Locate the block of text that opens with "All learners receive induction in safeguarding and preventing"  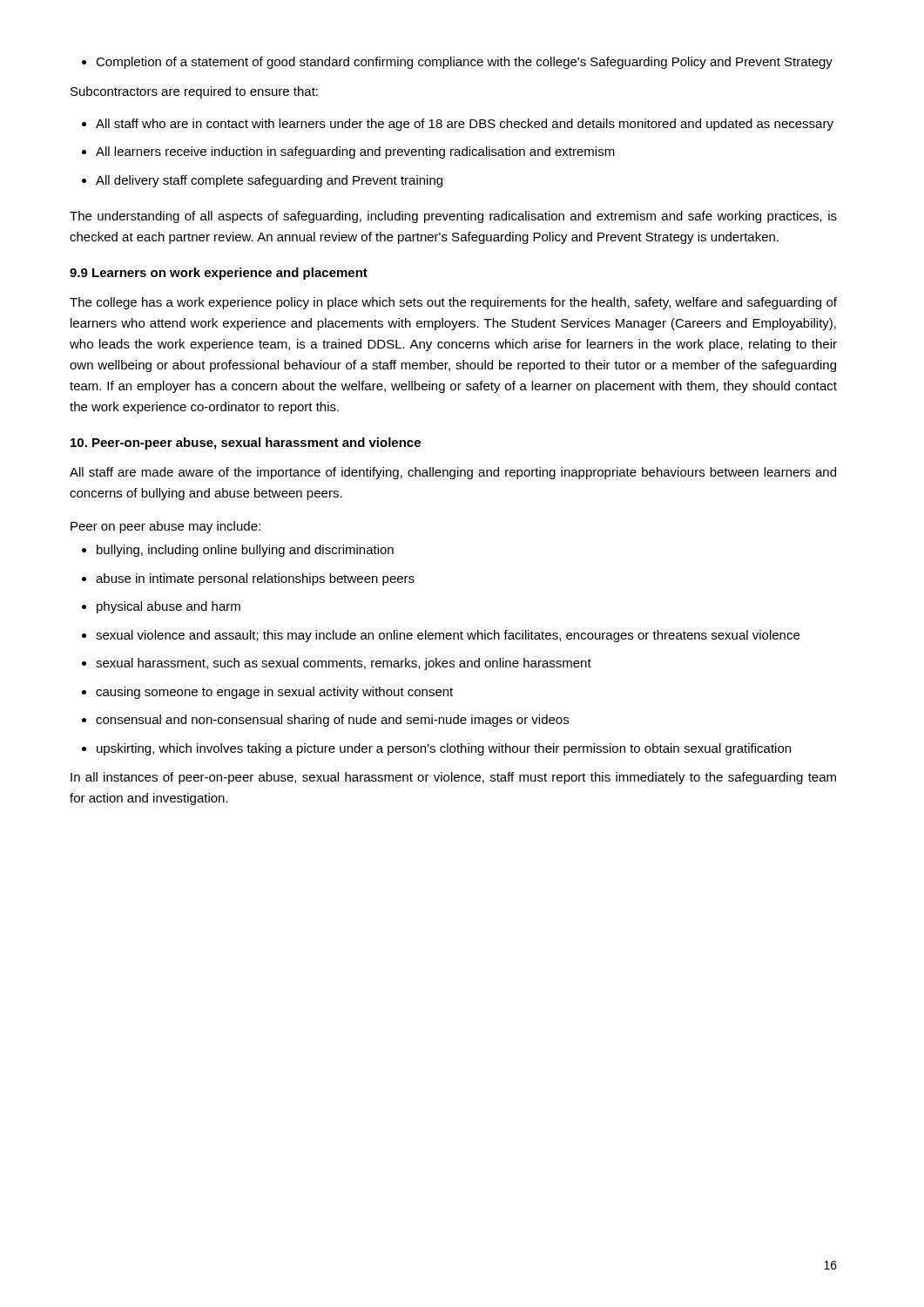[453, 152]
